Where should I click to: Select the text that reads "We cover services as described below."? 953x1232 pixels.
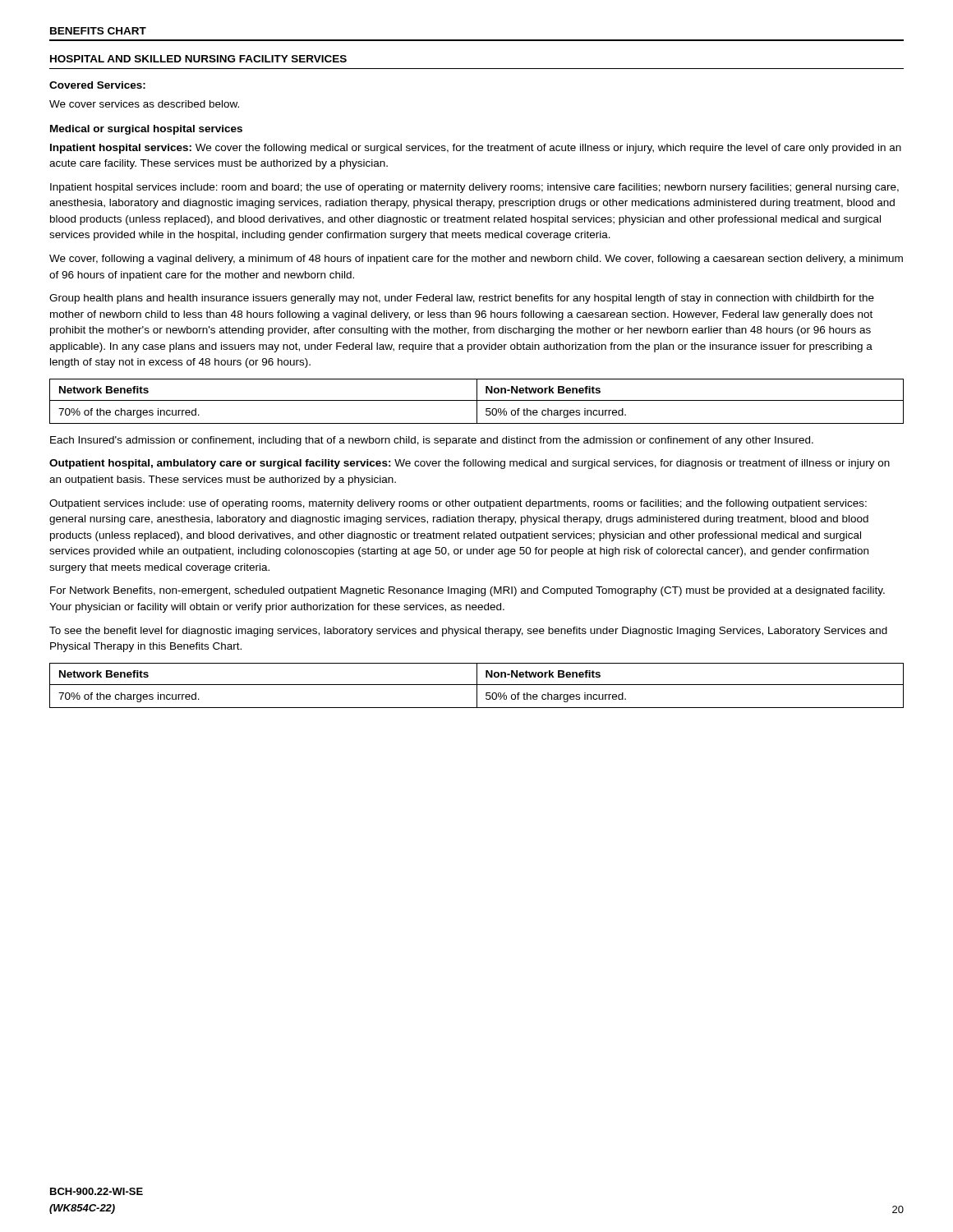click(x=144, y=104)
